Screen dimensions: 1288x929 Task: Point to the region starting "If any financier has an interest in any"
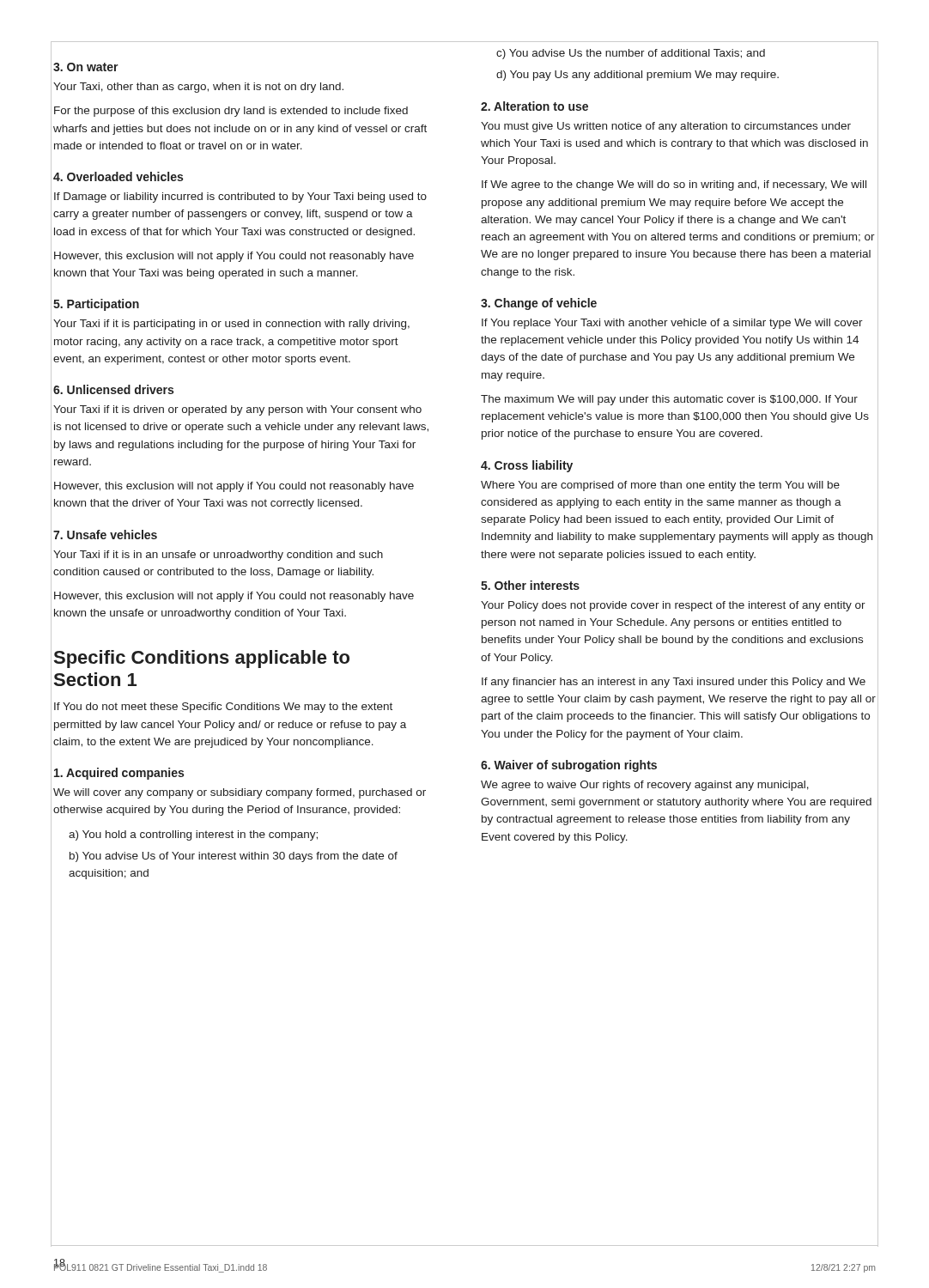click(678, 708)
